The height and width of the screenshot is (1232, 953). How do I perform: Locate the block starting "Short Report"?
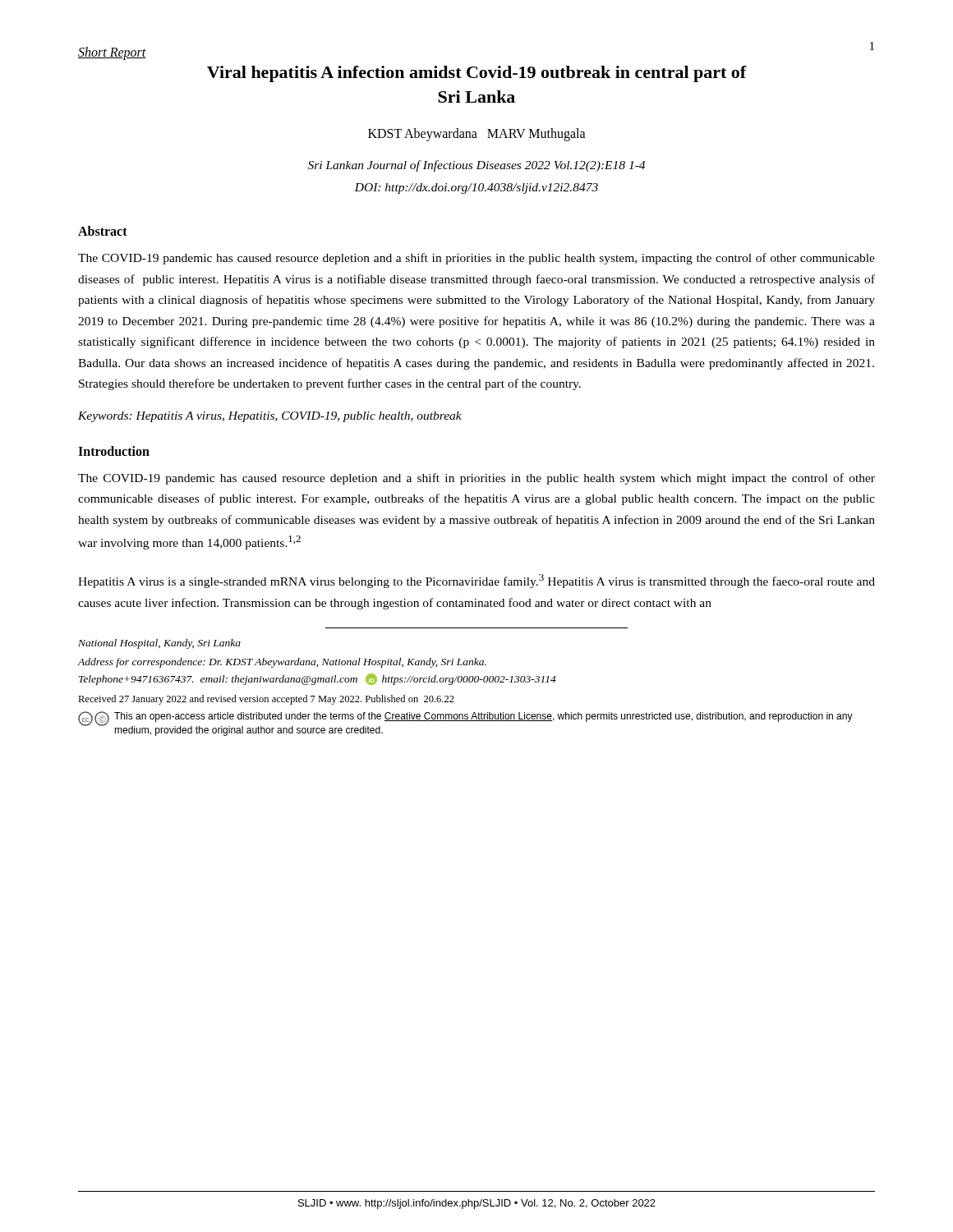112,52
